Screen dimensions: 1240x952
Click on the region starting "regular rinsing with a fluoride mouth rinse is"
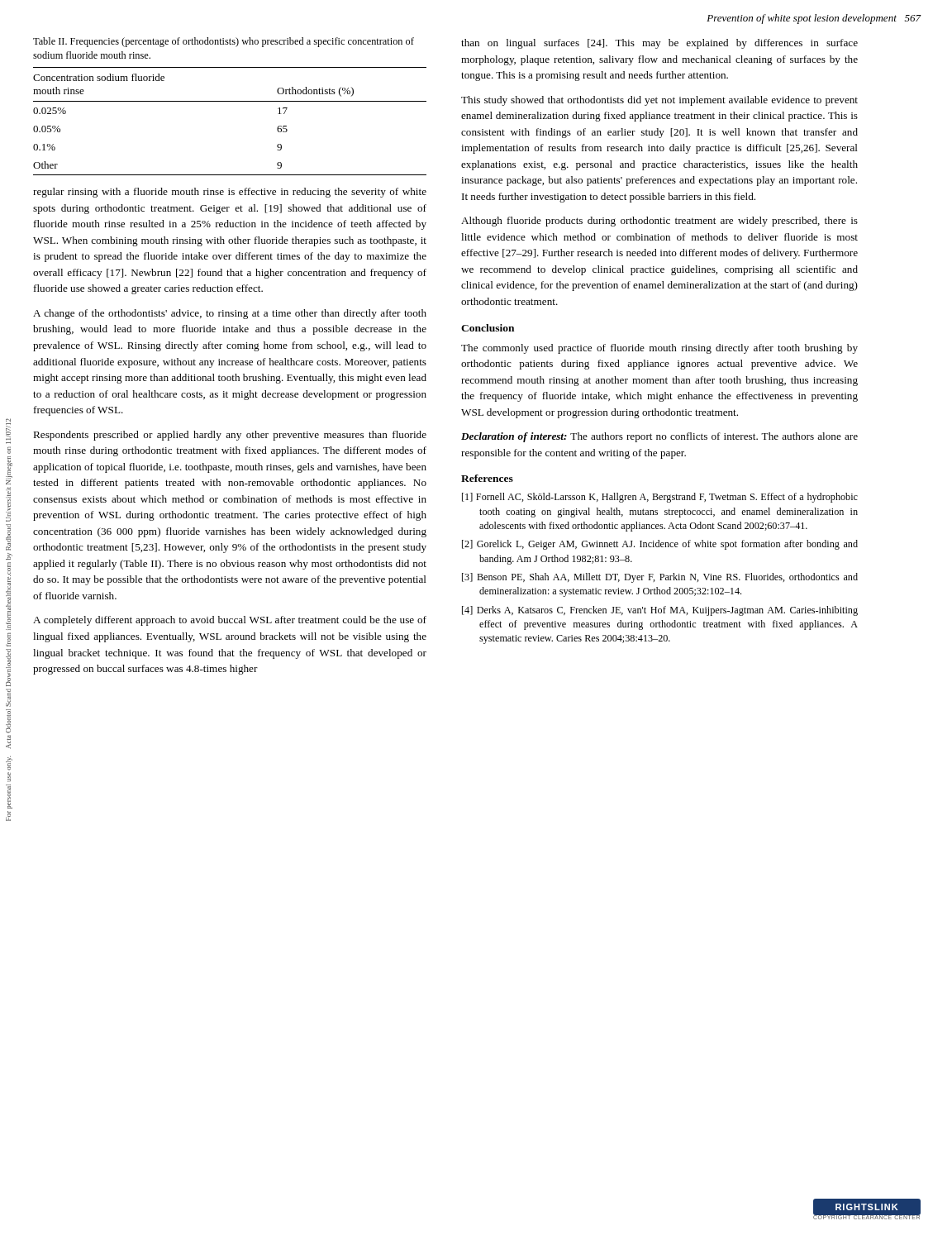pyautogui.click(x=230, y=240)
